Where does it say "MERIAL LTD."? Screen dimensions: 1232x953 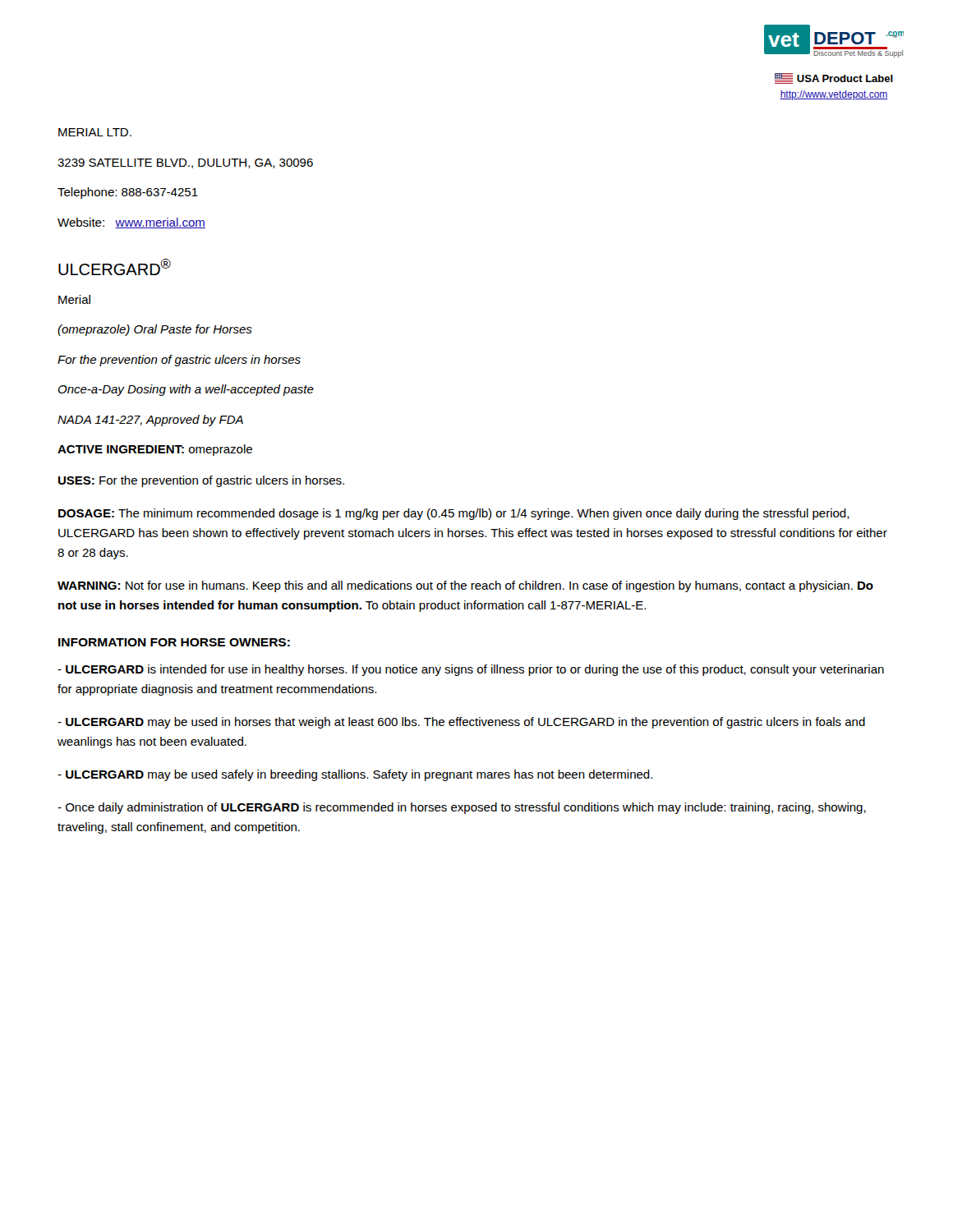pos(95,132)
